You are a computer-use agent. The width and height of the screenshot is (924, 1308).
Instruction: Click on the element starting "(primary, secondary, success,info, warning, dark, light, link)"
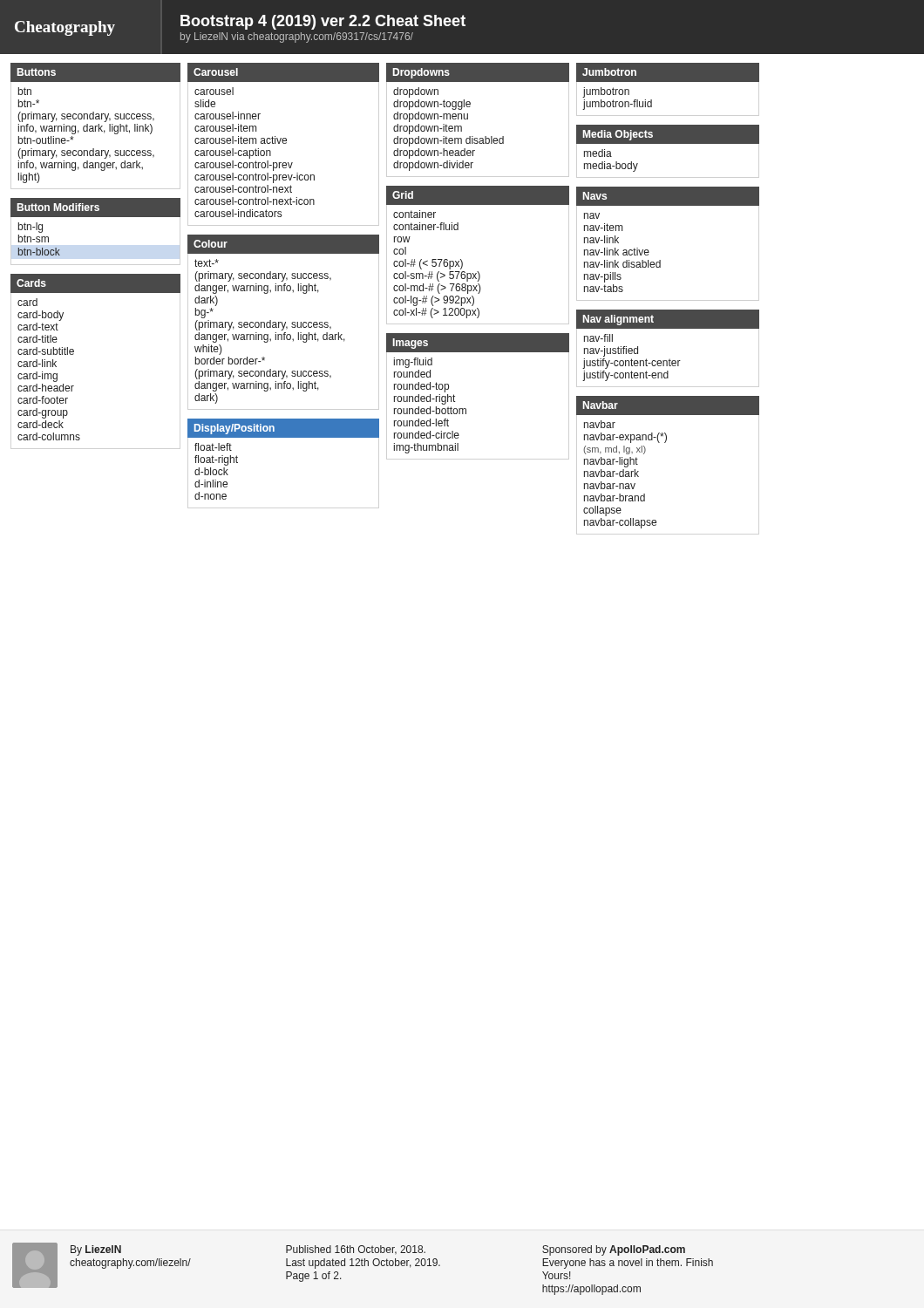86,122
